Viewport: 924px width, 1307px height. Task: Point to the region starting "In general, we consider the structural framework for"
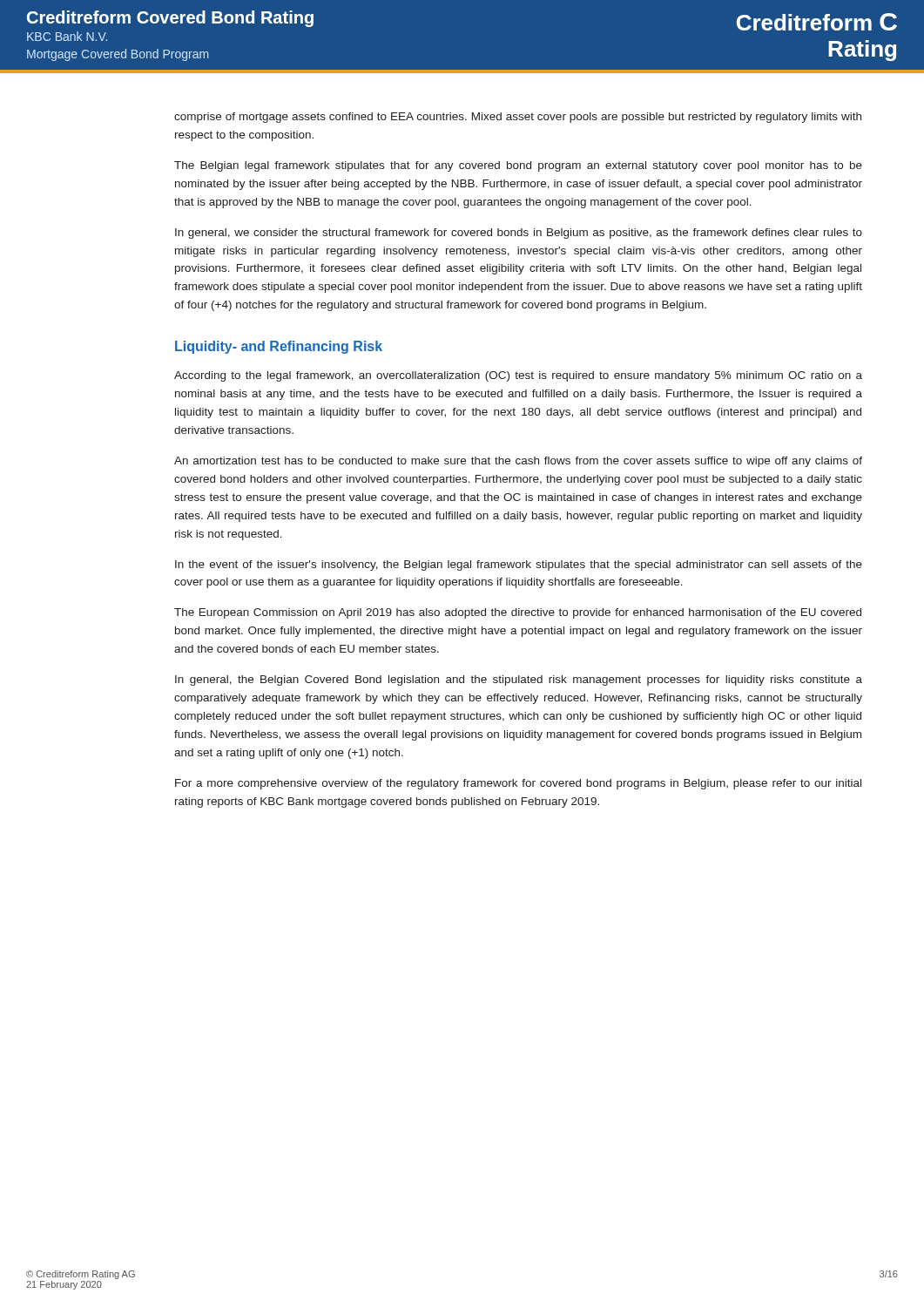pos(518,268)
